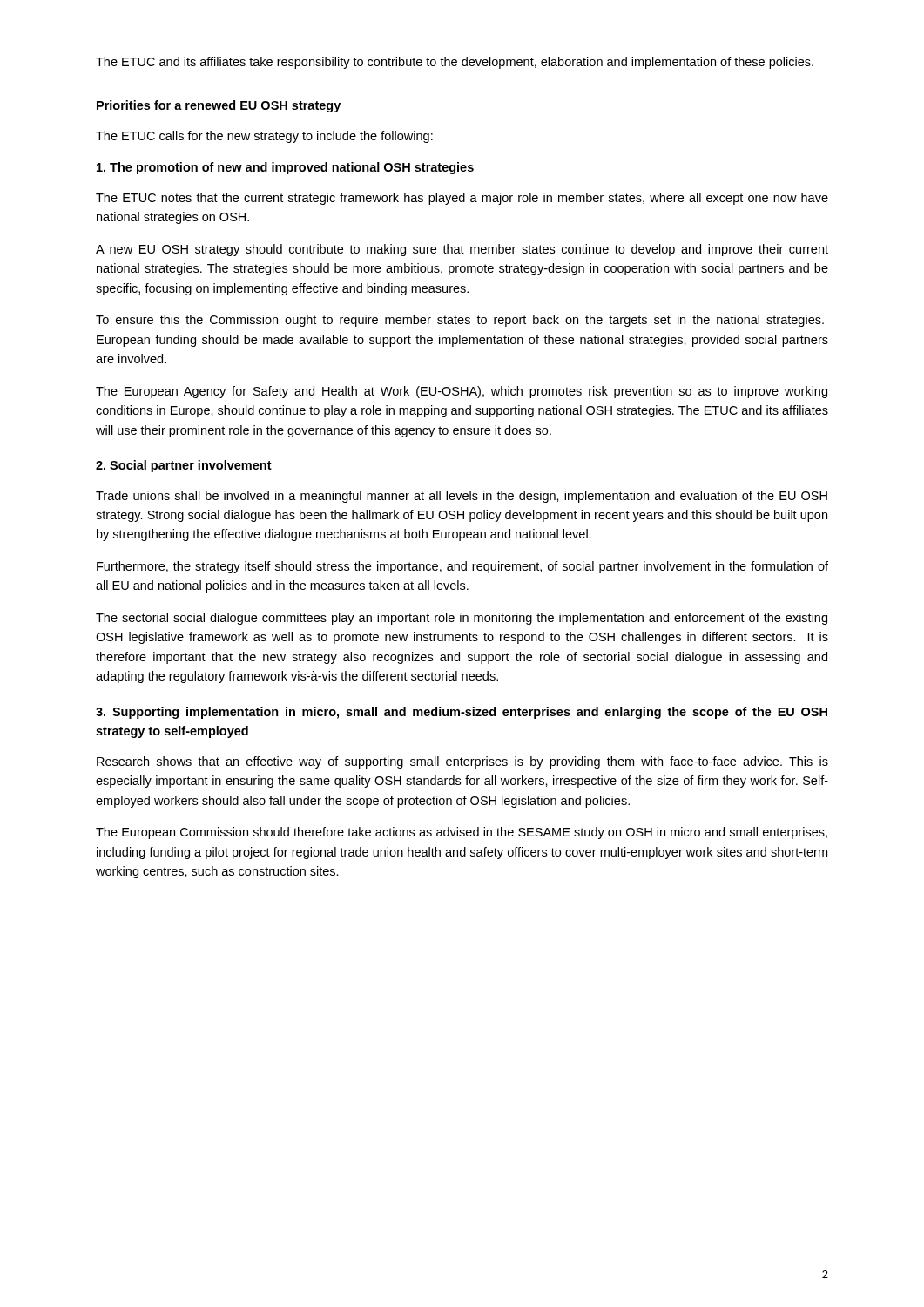The image size is (924, 1307).
Task: Find the text block that says "The European Commission"
Action: [462, 852]
